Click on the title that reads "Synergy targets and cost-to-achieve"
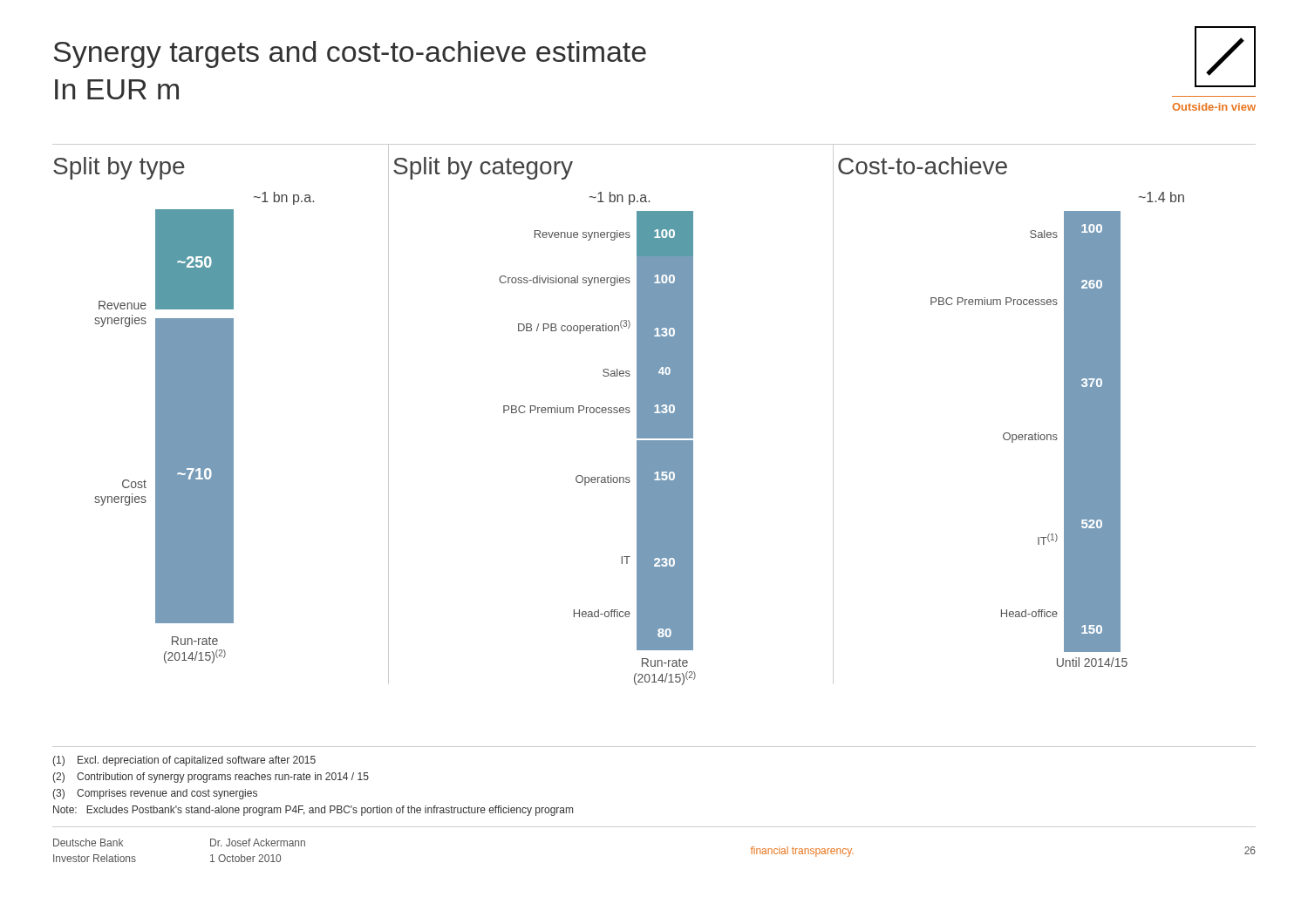Image resolution: width=1308 pixels, height=924 pixels. tap(350, 70)
